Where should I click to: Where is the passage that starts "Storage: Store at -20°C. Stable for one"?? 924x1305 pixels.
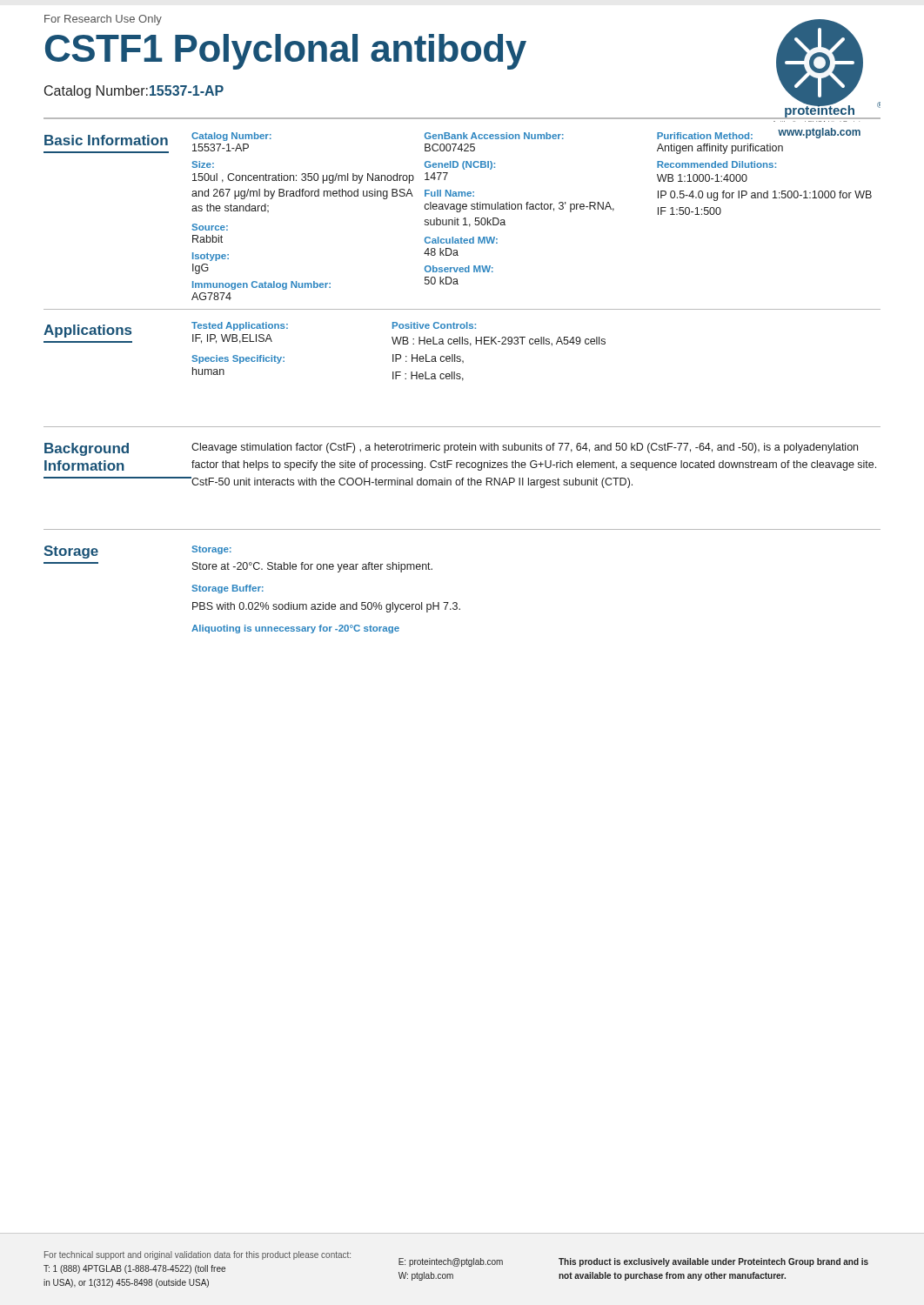pos(211,550)
